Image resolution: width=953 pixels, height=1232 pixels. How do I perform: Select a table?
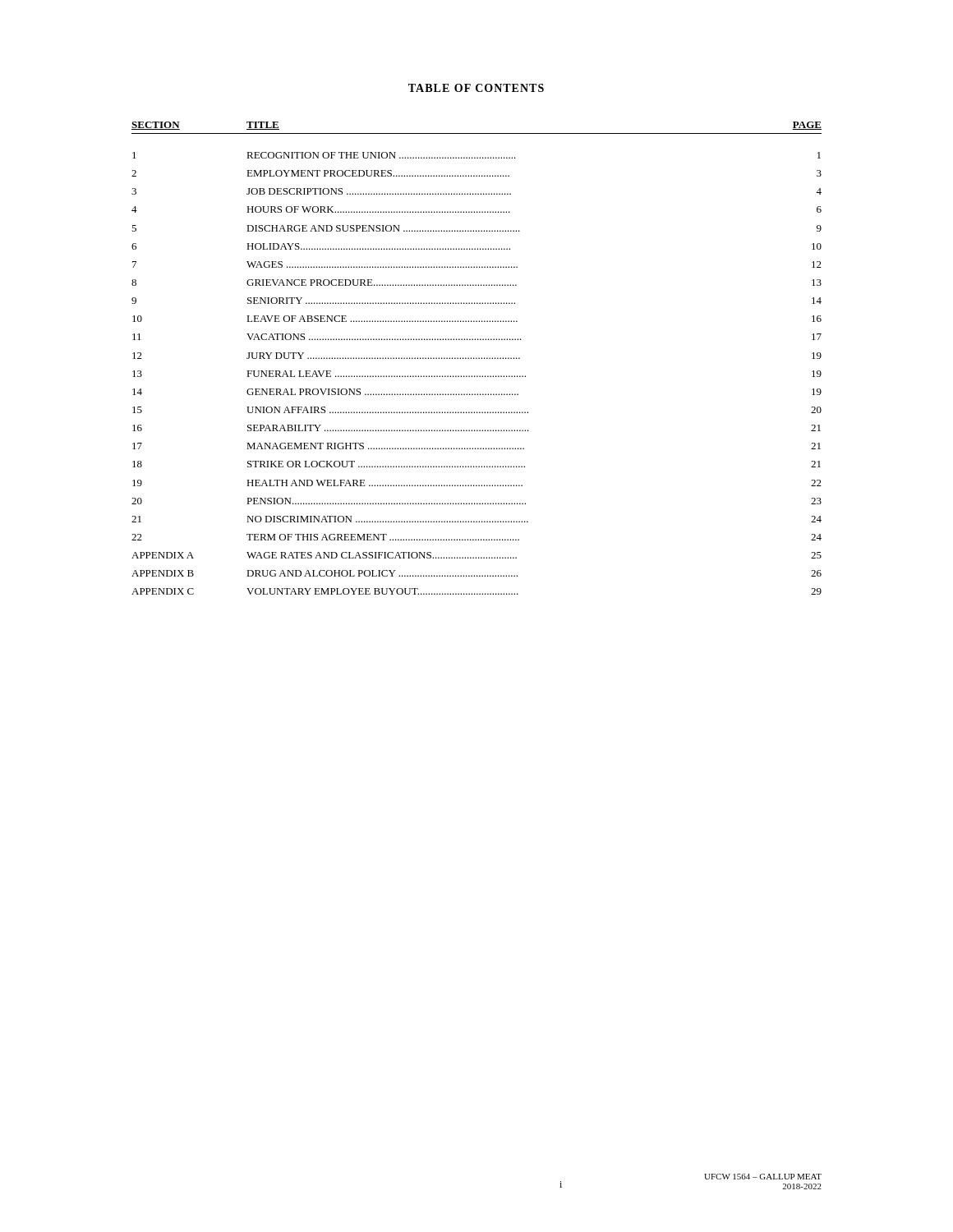pyautogui.click(x=476, y=359)
